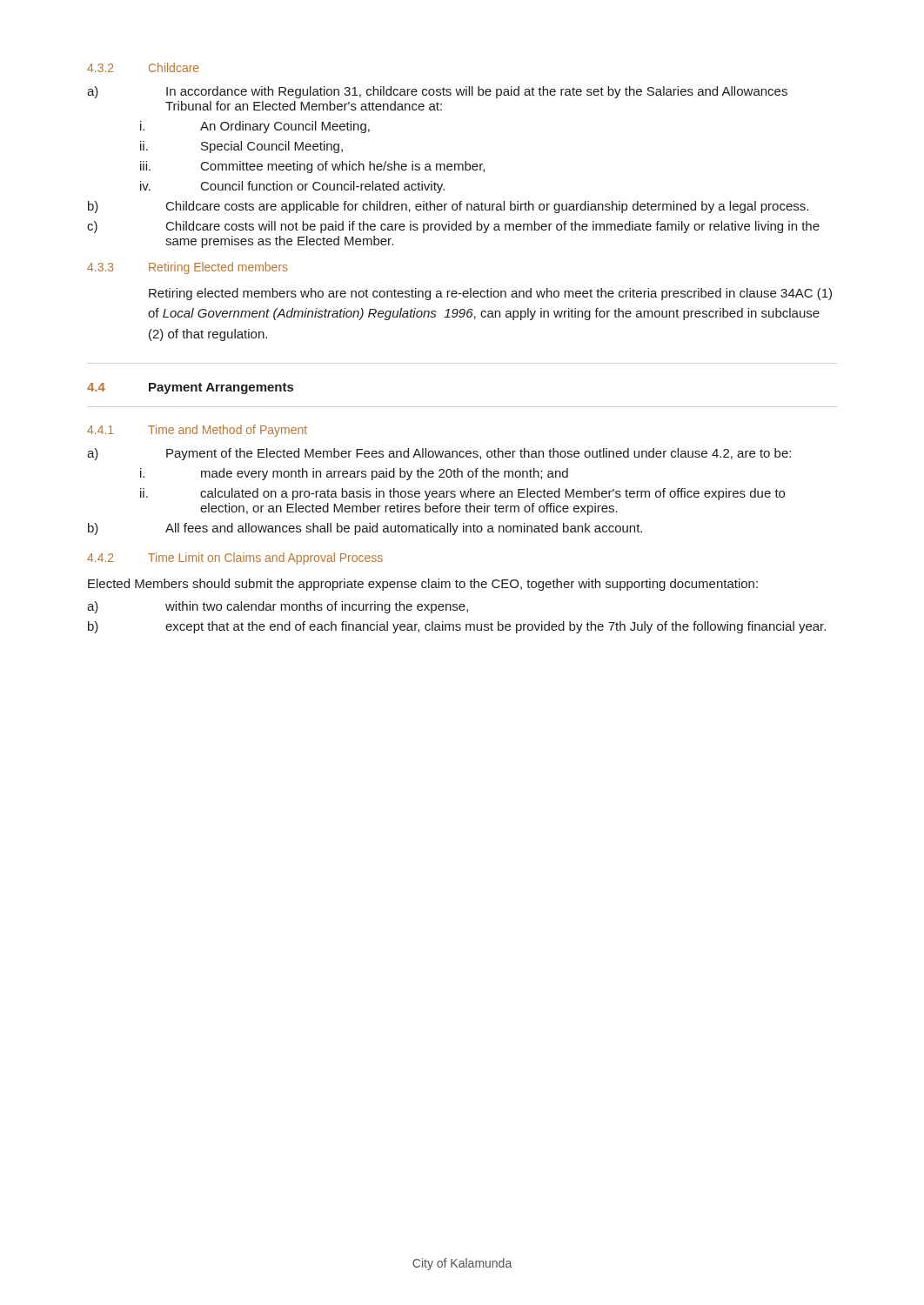Locate the passage starting "a) Payment of the Elected Member"
924x1305 pixels.
pos(462,453)
